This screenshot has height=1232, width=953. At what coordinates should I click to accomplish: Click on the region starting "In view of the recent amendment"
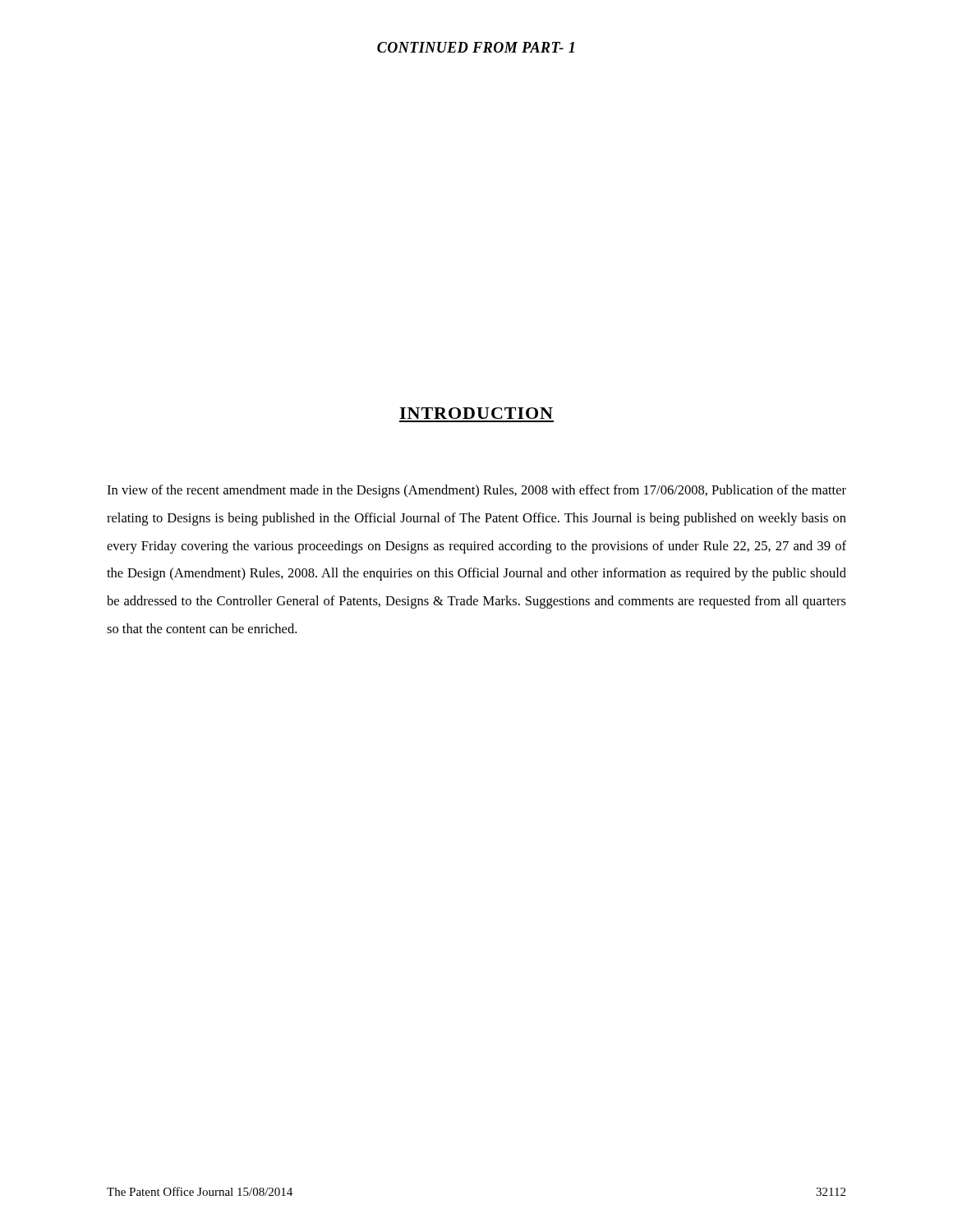pos(476,559)
